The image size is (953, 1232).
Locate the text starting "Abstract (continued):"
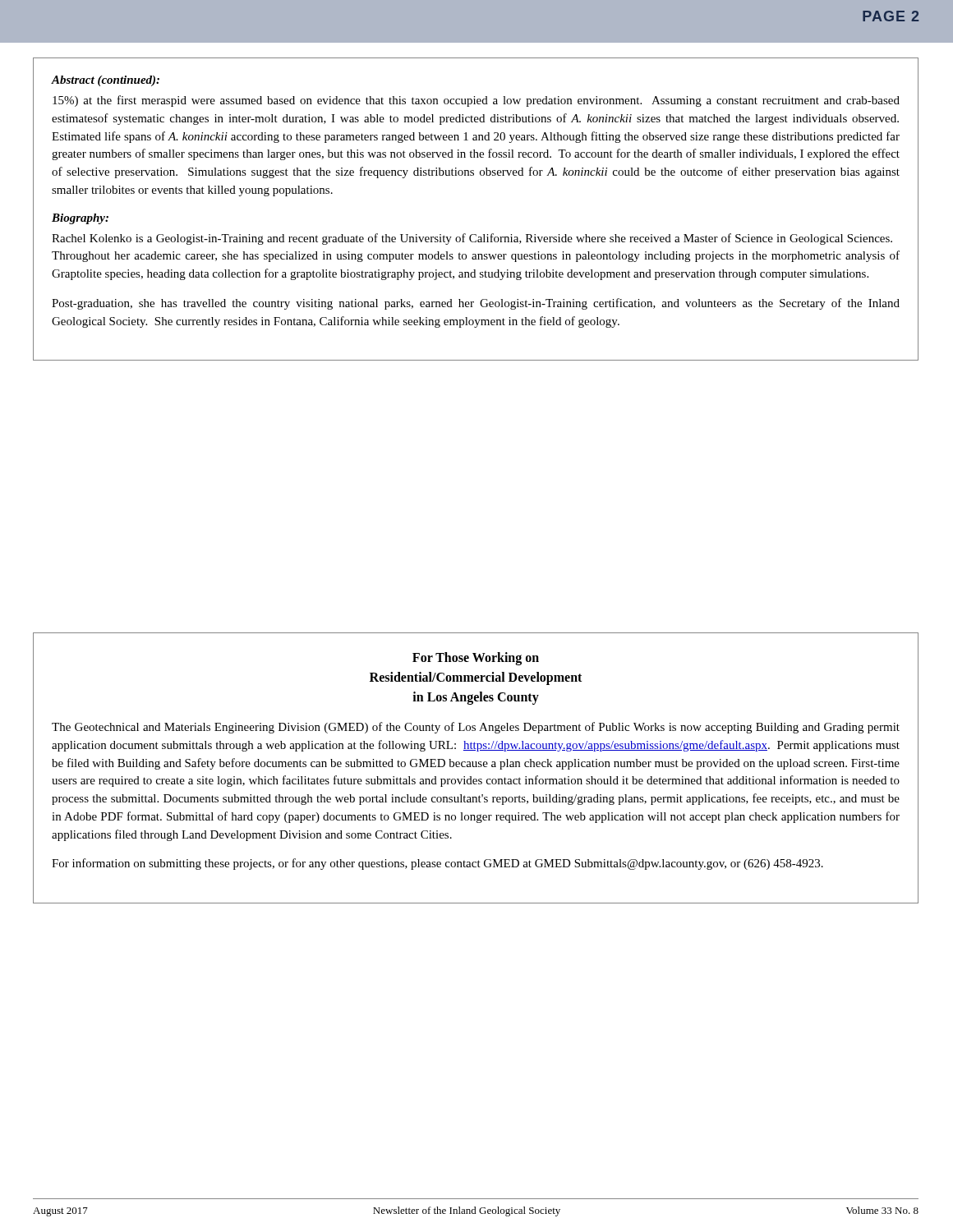click(x=106, y=80)
